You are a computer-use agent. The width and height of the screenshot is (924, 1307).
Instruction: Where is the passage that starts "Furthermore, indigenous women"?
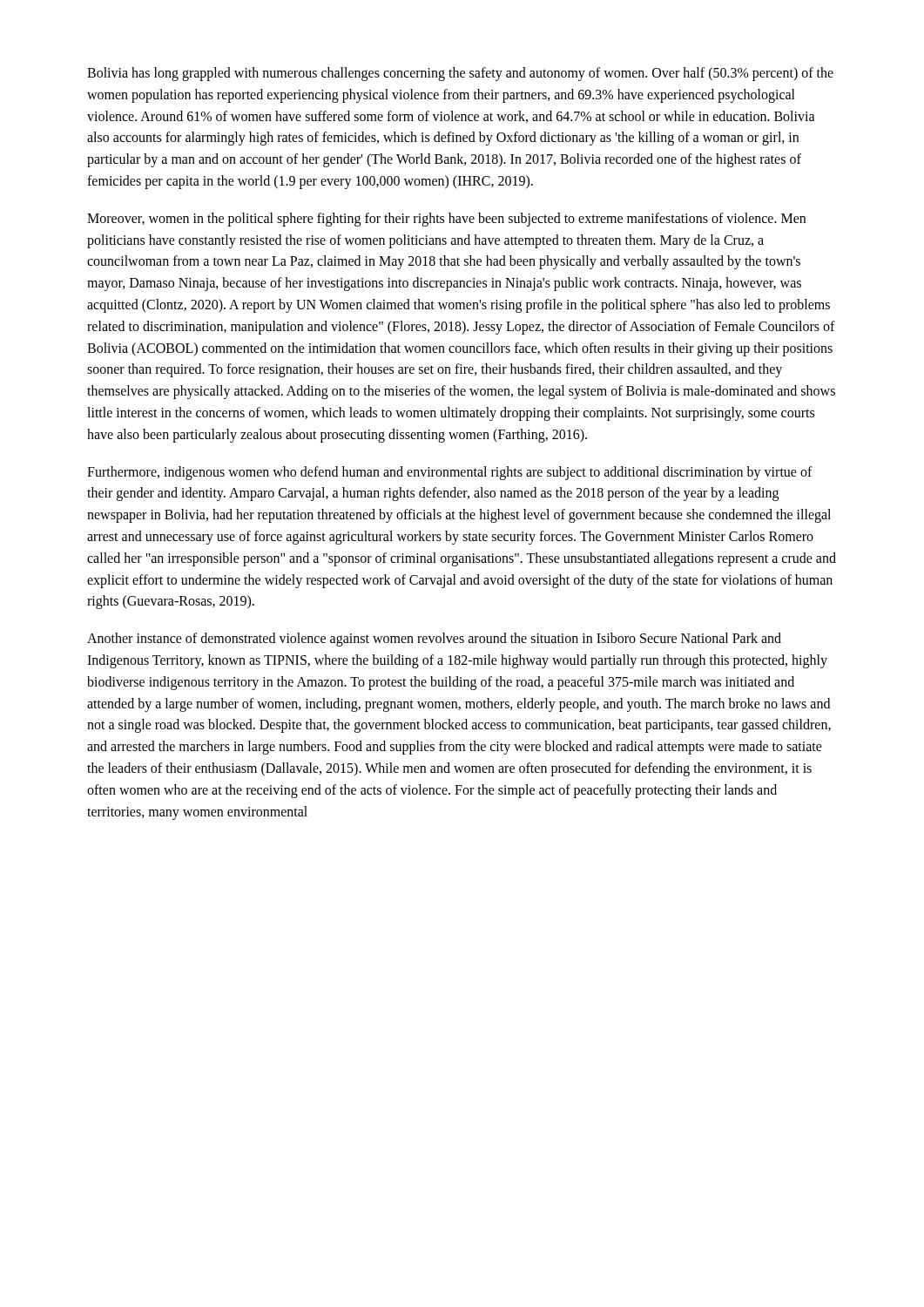pos(462,536)
